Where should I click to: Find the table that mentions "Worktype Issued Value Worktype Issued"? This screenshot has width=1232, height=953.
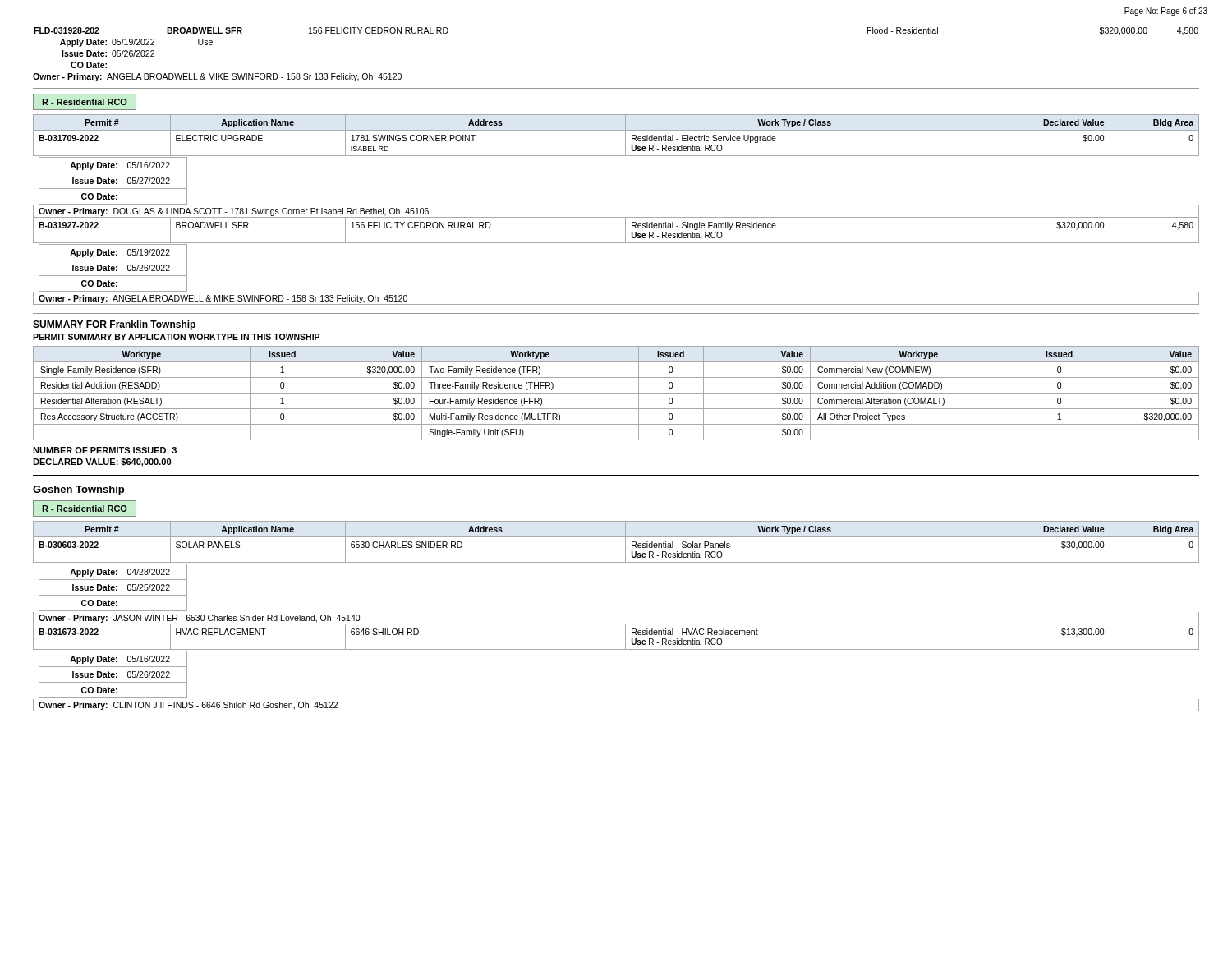pyautogui.click(x=616, y=393)
